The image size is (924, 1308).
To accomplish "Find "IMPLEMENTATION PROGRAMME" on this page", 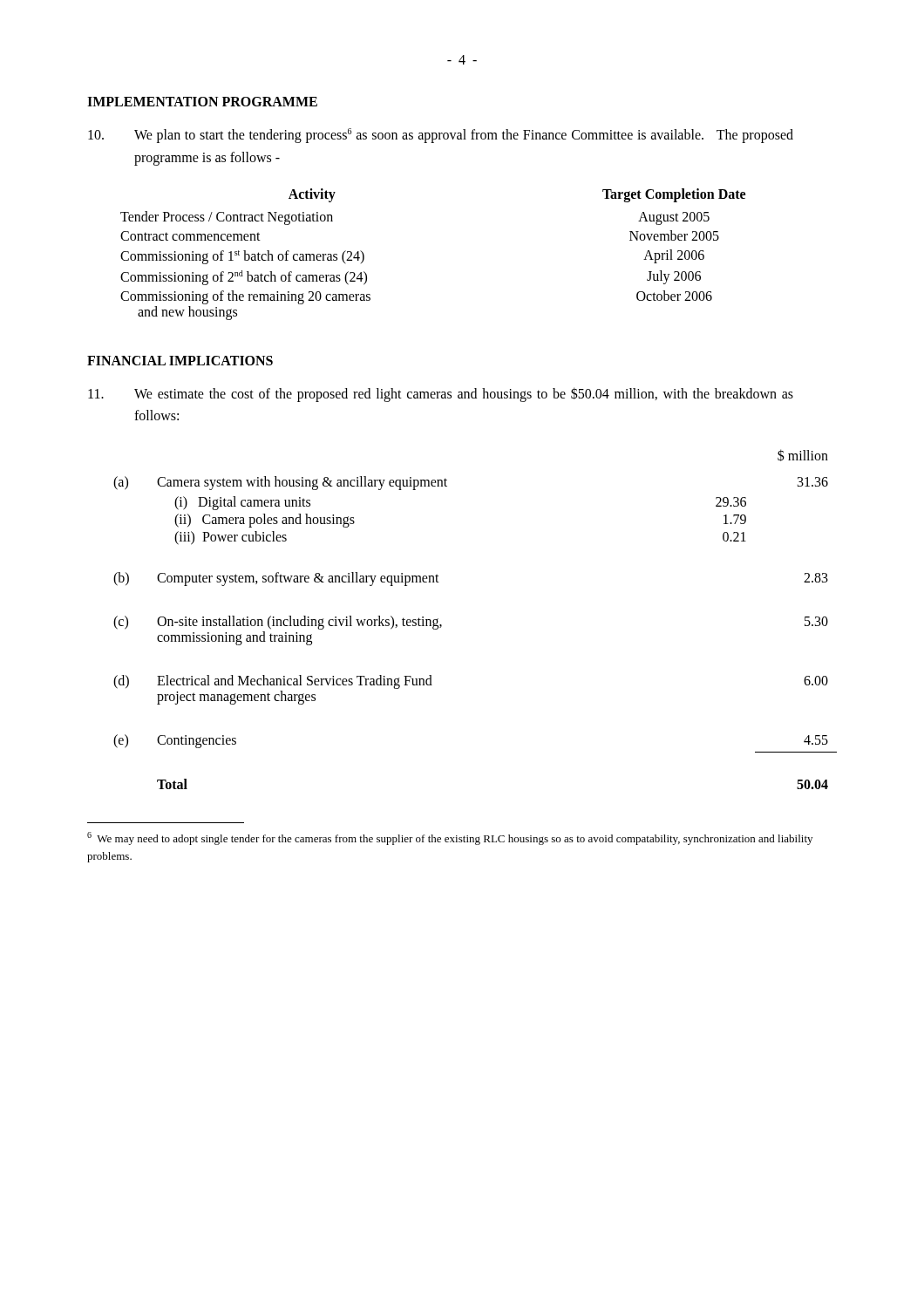I will click(203, 102).
